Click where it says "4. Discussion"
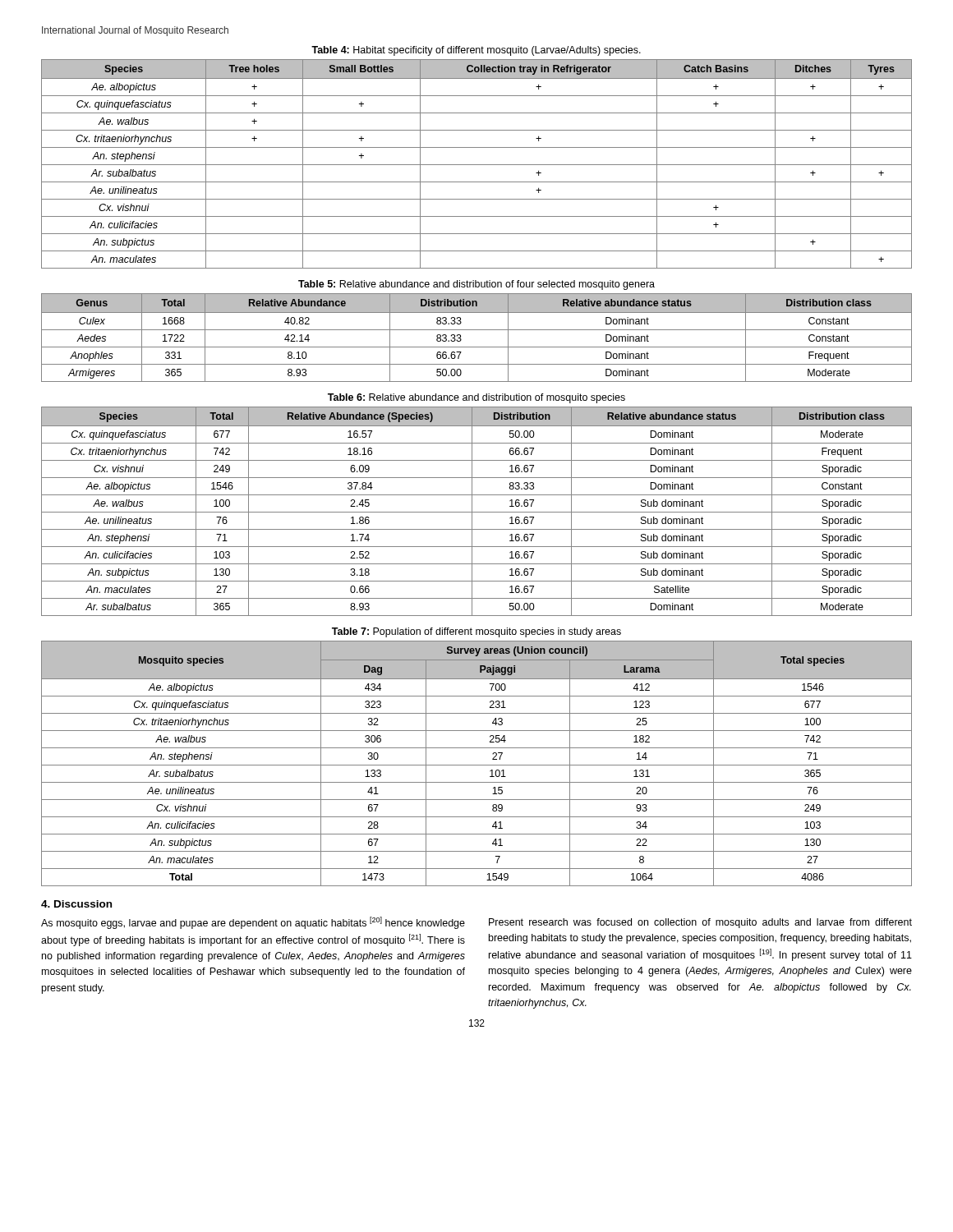The image size is (953, 1232). tap(77, 904)
